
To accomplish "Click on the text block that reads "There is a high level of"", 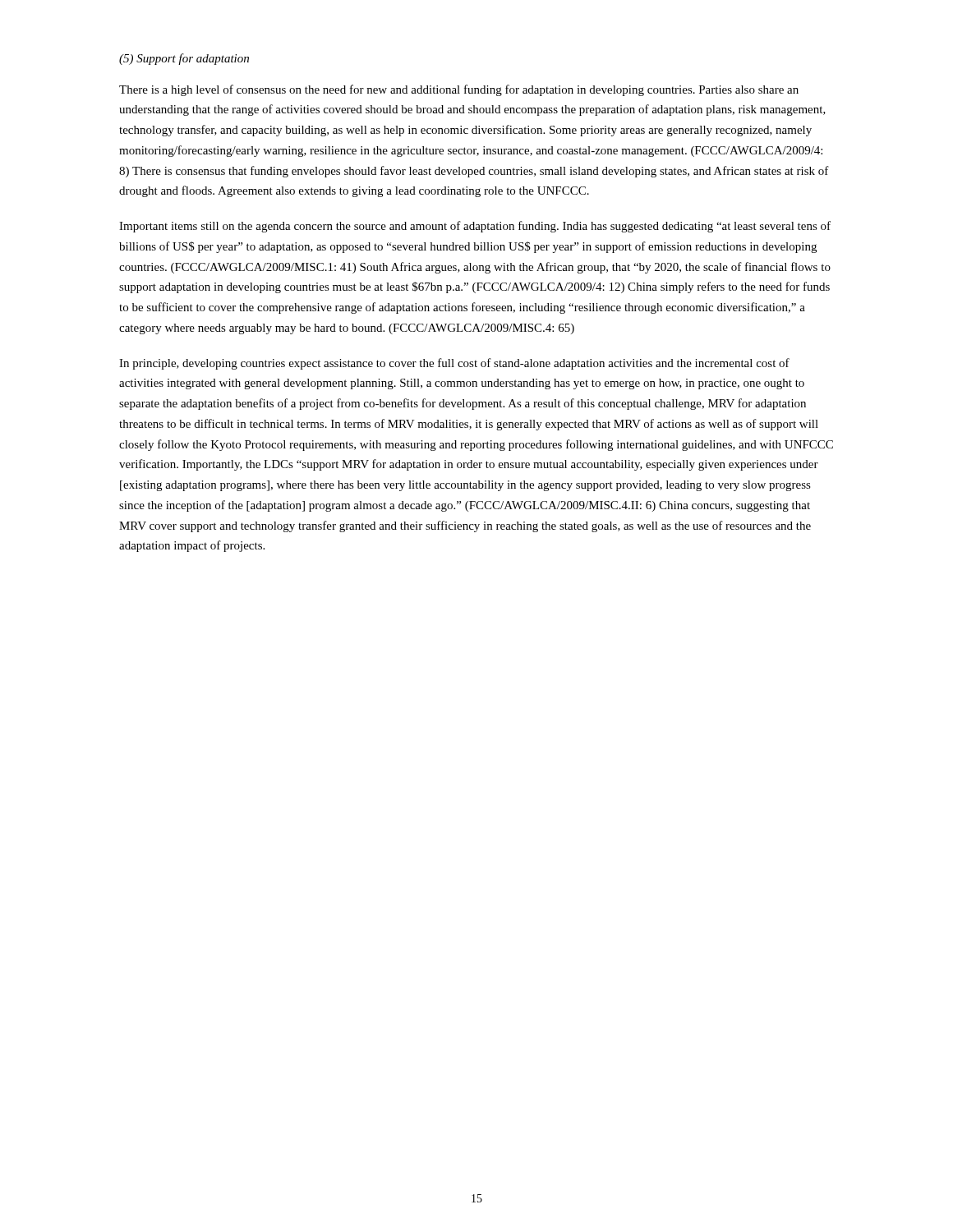I will tap(474, 140).
